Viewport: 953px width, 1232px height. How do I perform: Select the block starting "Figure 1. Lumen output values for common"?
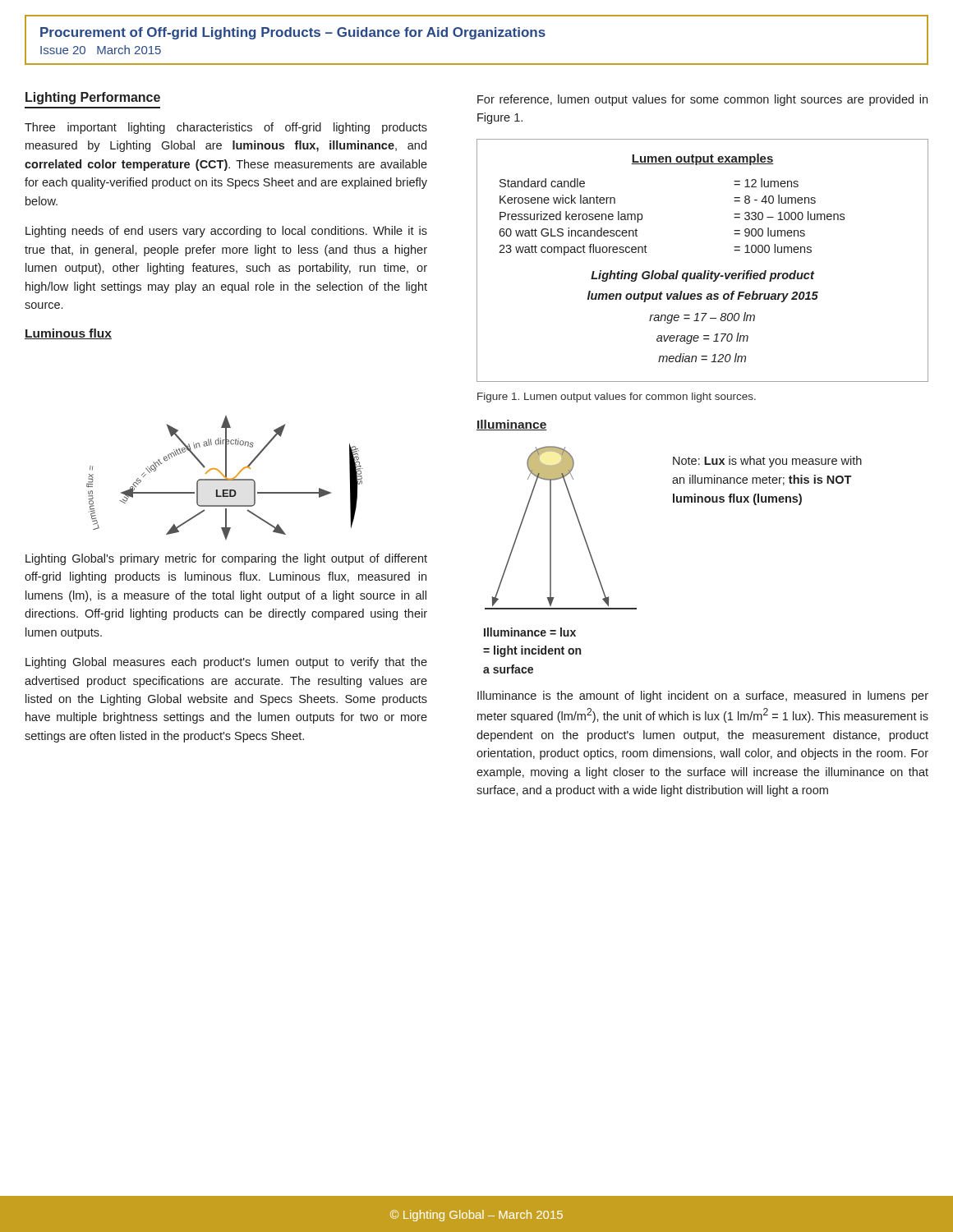coord(616,396)
